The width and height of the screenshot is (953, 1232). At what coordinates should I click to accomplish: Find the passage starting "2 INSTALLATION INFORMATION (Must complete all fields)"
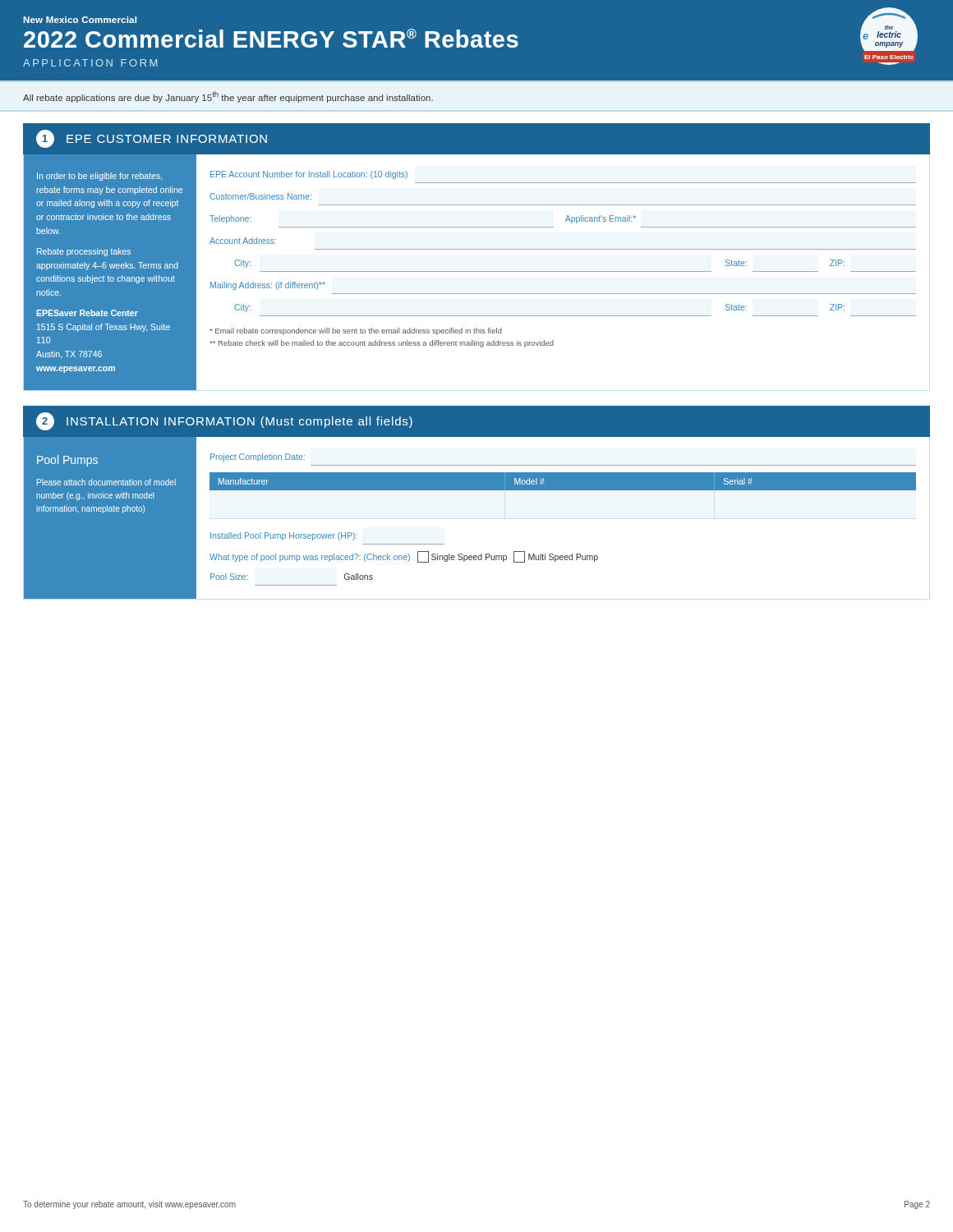point(225,421)
